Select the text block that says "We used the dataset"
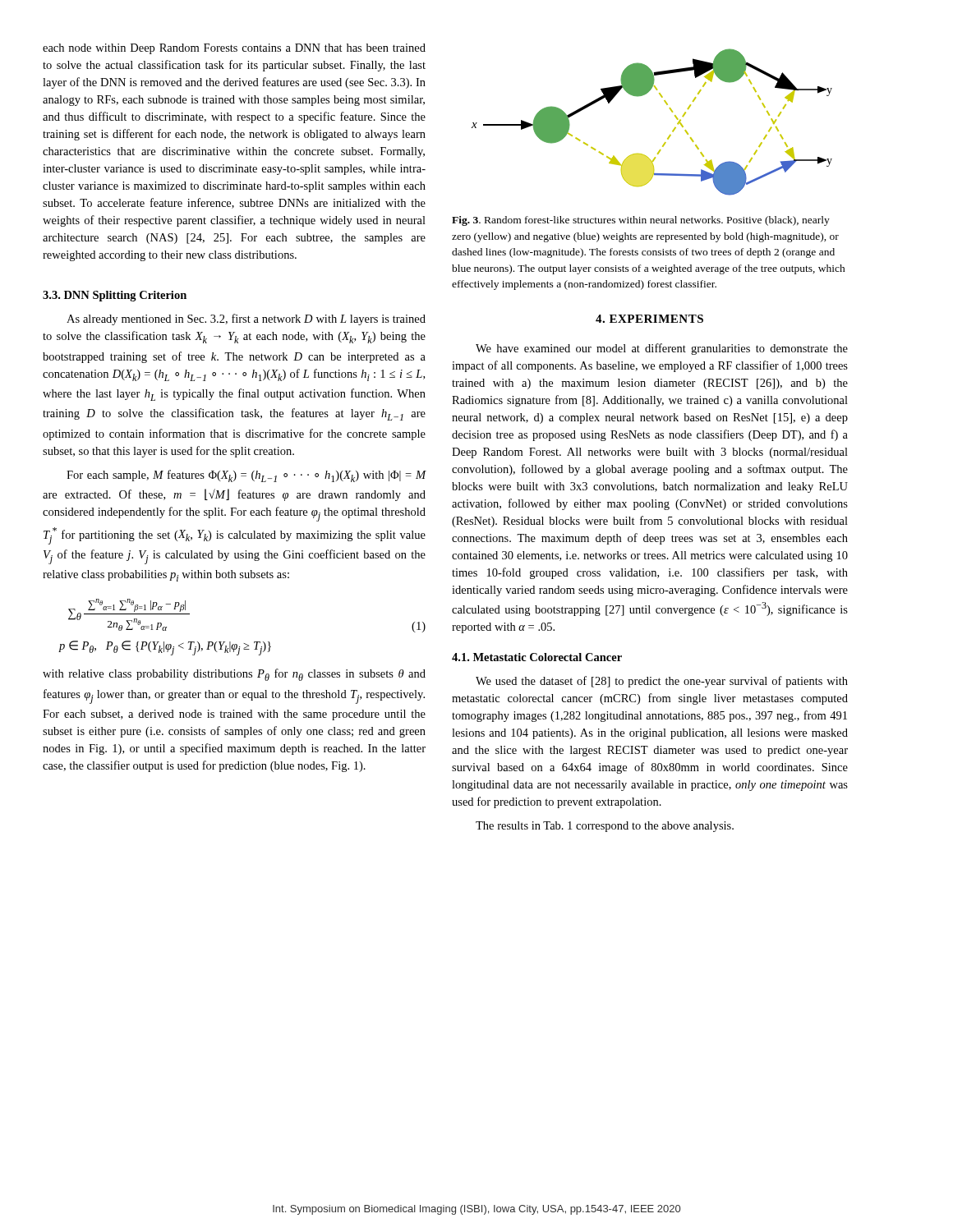 click(x=650, y=753)
